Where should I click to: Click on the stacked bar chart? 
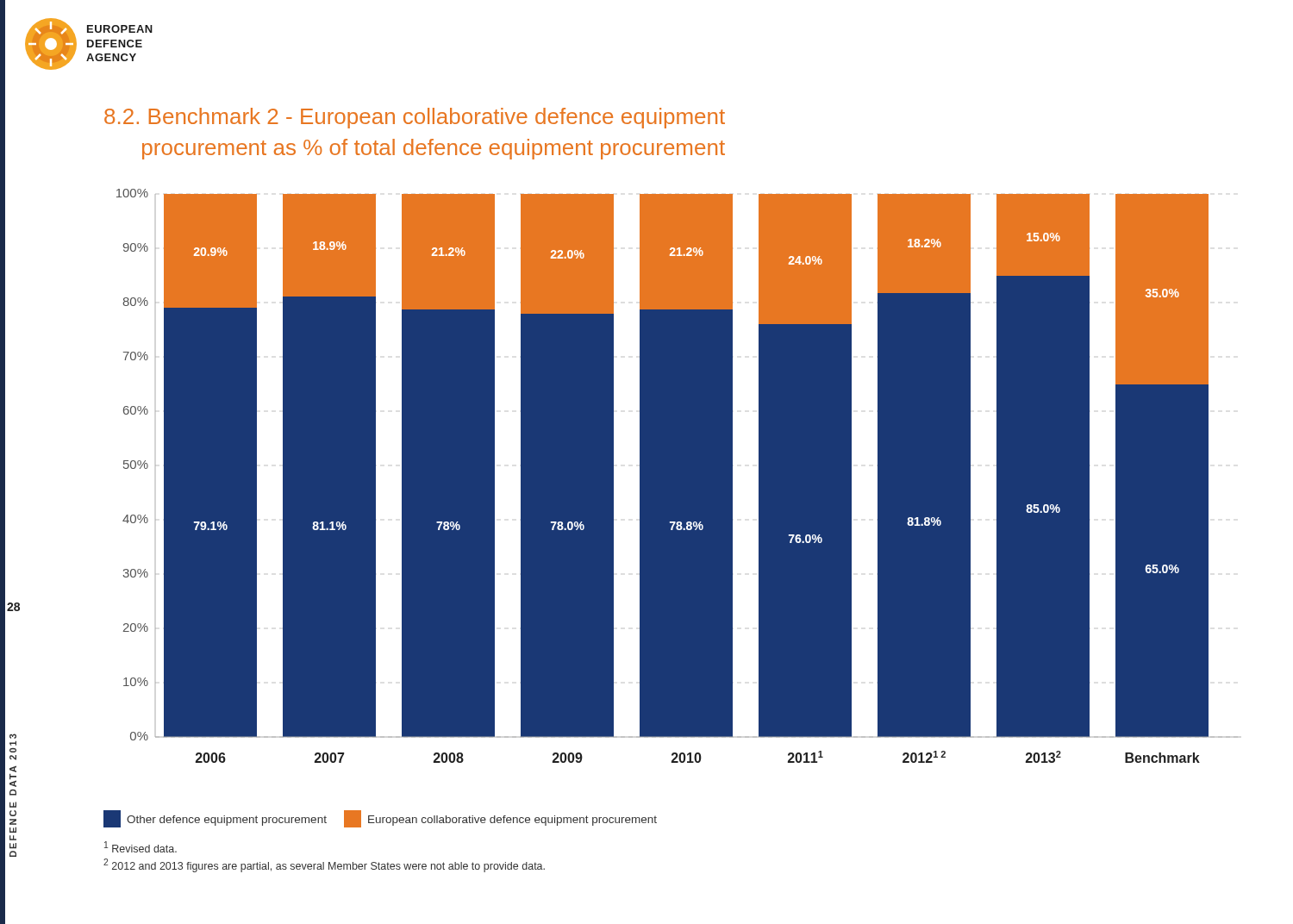[x=672, y=491]
